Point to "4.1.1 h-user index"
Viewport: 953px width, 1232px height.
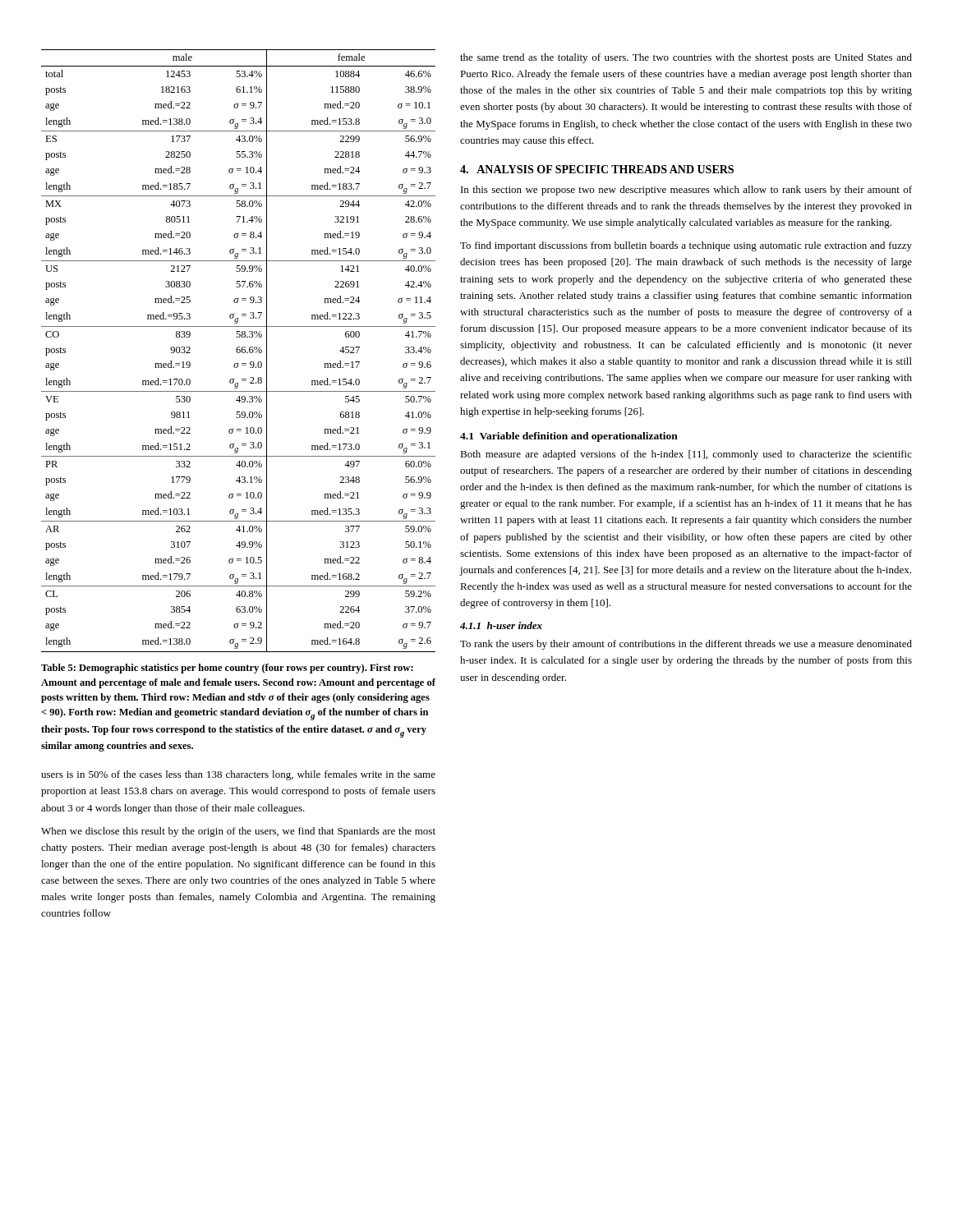pyautogui.click(x=501, y=626)
